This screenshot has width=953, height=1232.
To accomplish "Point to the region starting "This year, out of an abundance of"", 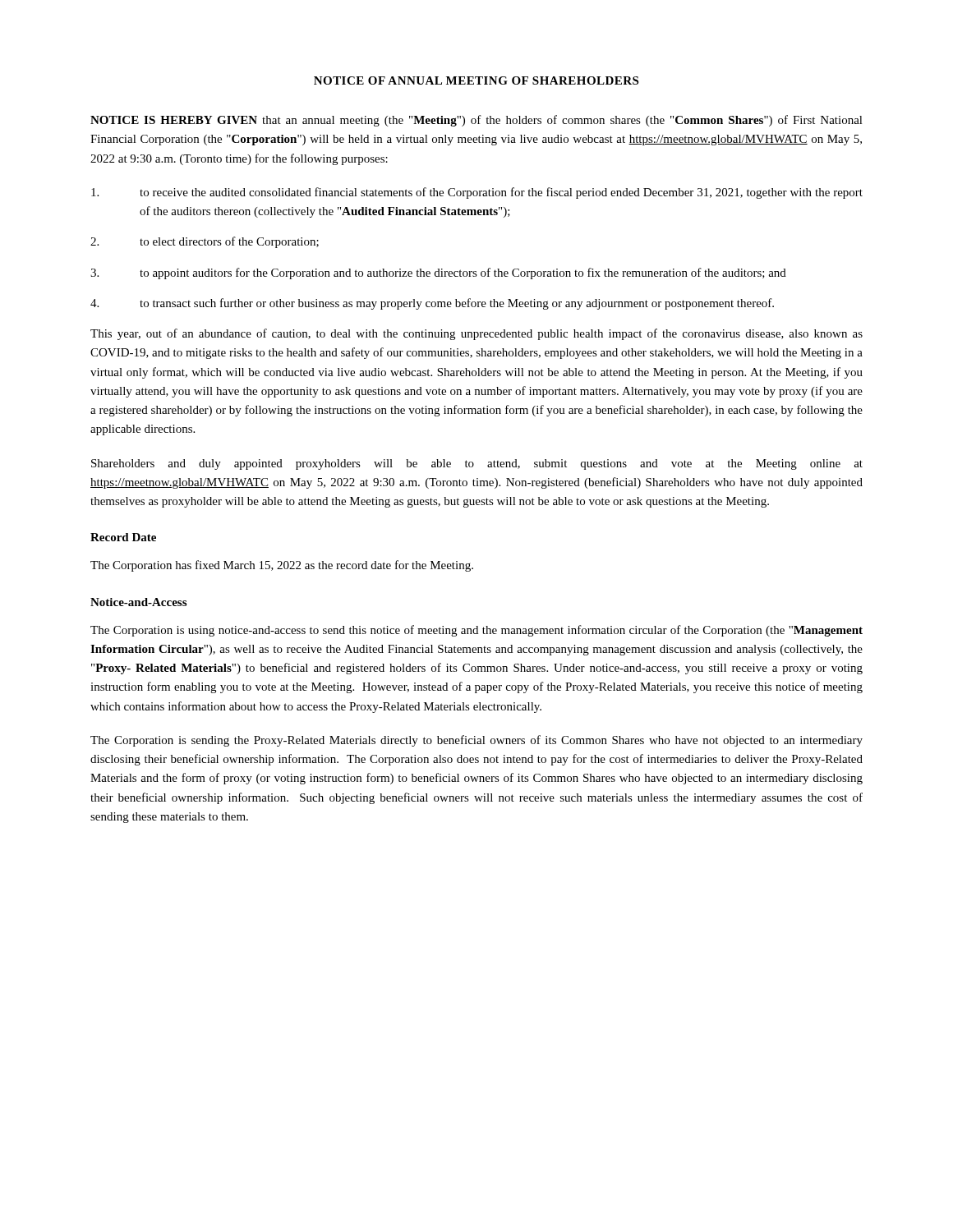I will tap(476, 381).
